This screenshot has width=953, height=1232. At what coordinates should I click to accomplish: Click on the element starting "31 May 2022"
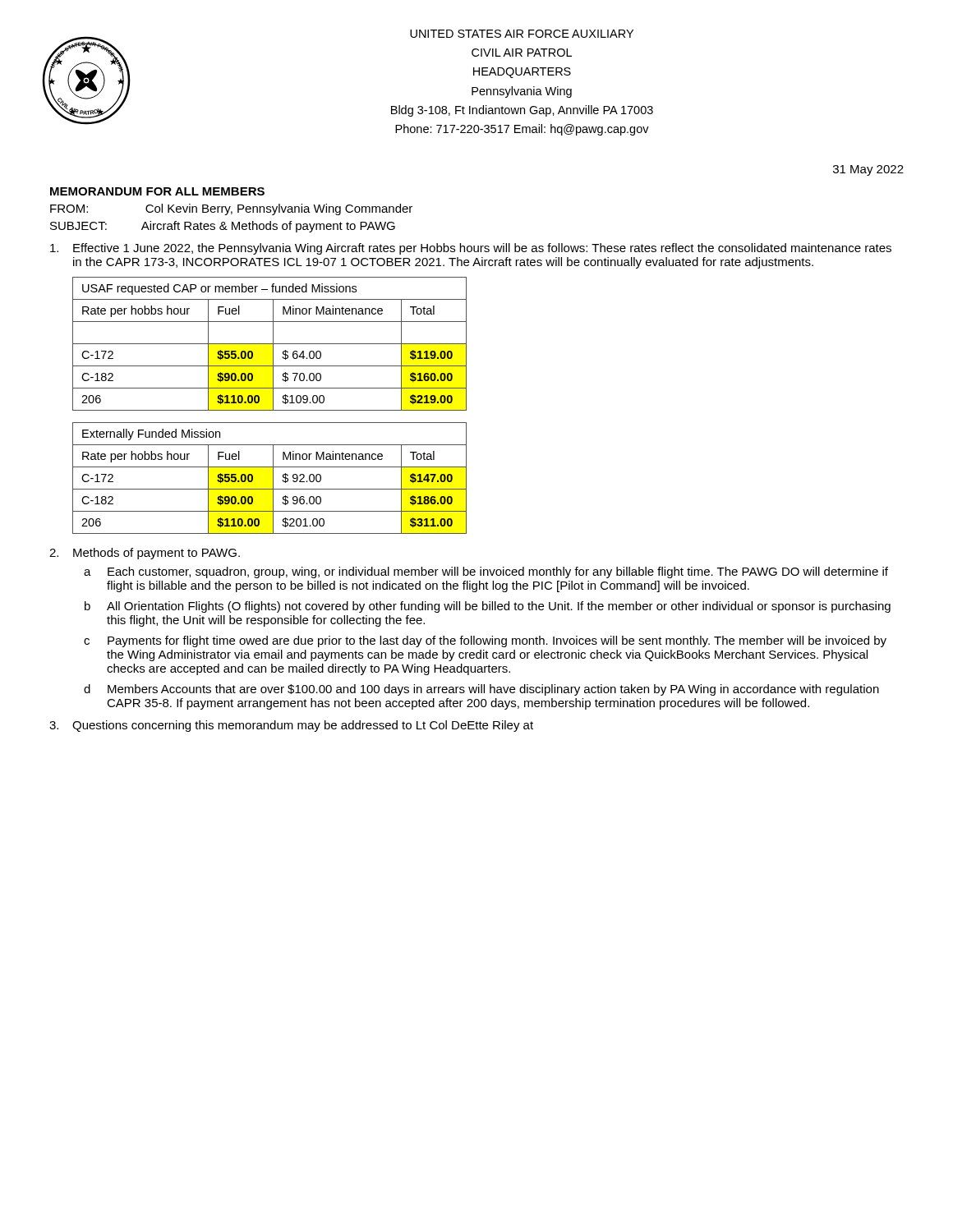pos(868,169)
